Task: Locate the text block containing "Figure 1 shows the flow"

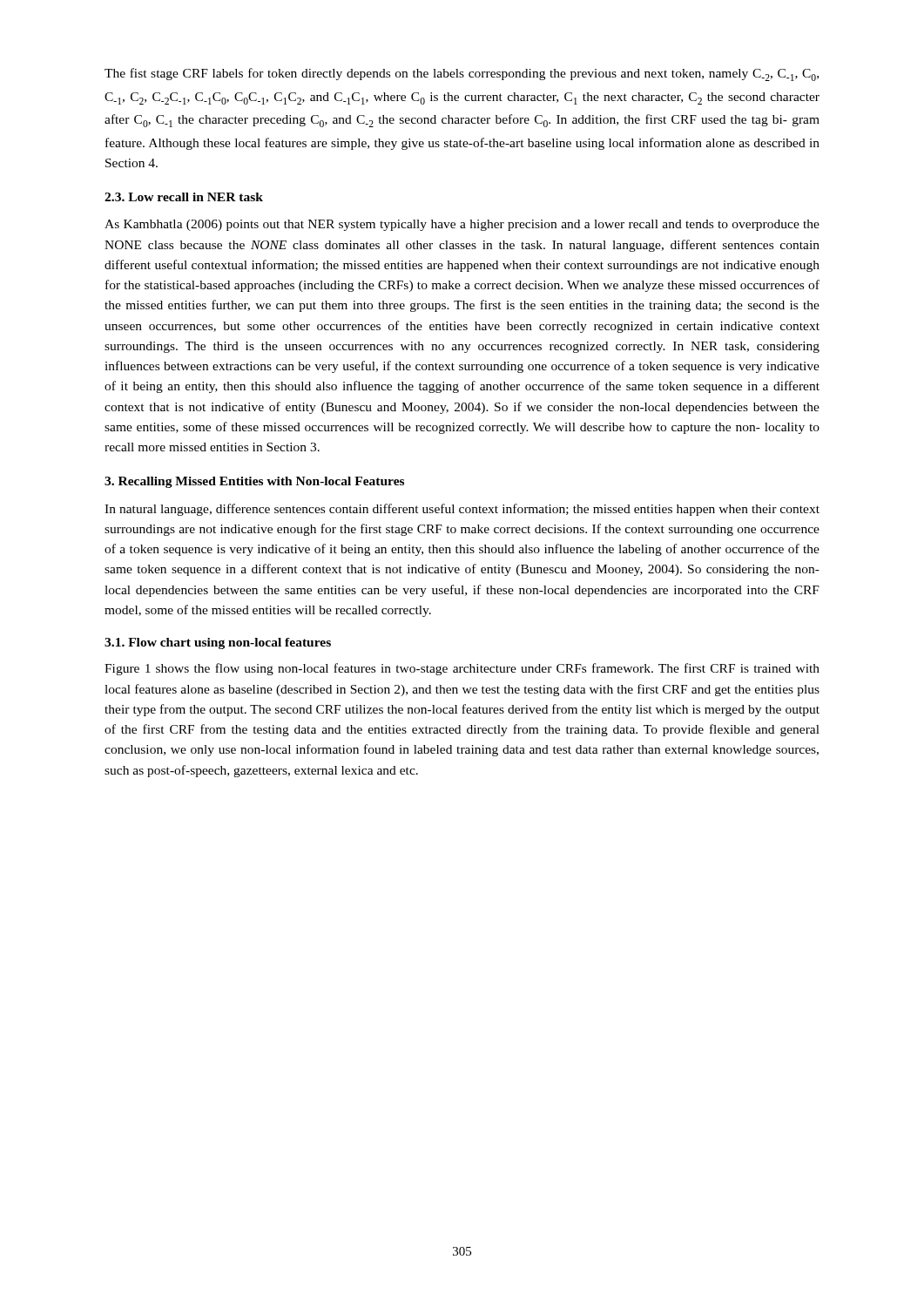Action: pos(462,719)
